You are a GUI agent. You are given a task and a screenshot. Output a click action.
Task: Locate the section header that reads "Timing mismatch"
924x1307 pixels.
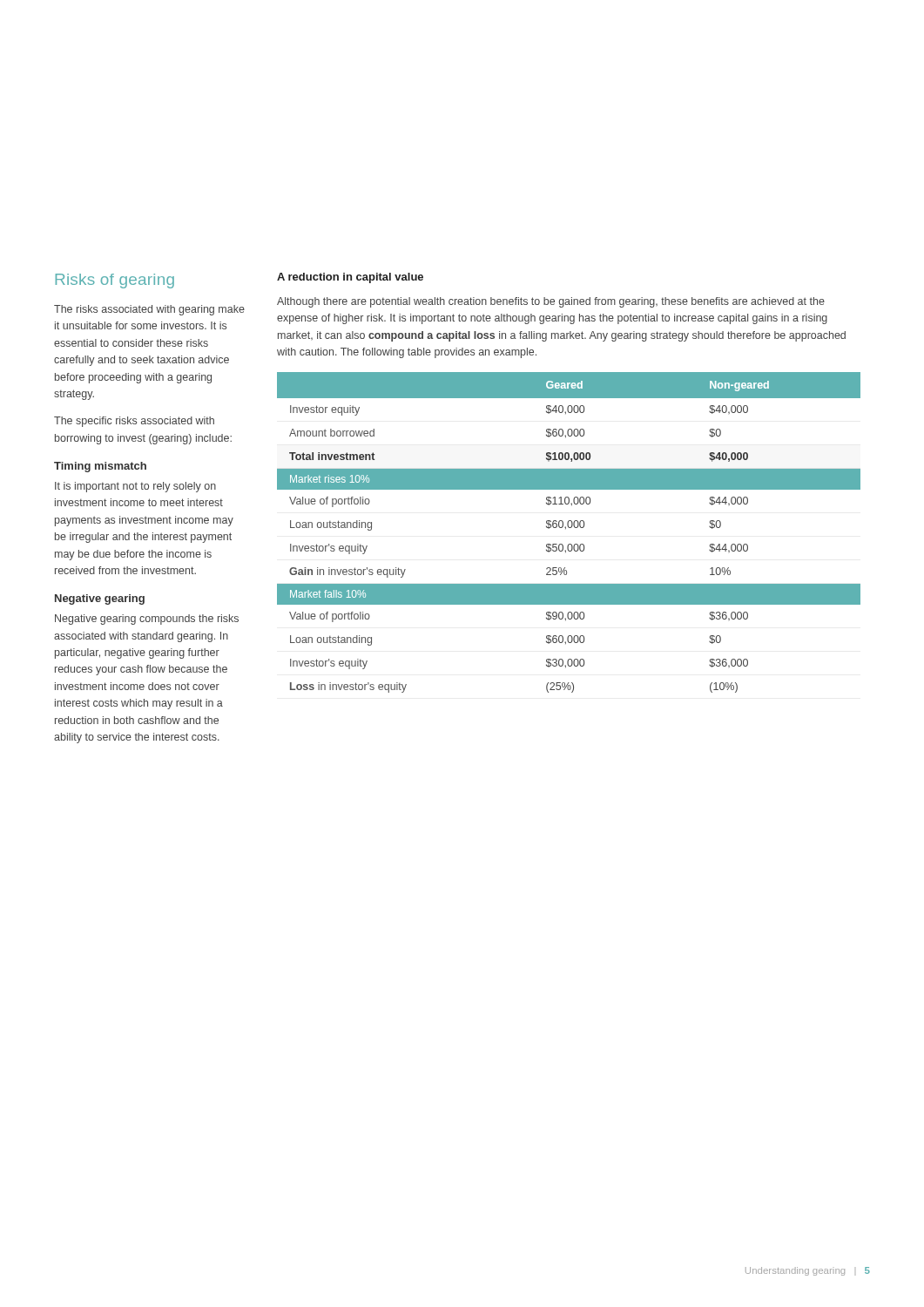pyautogui.click(x=150, y=466)
